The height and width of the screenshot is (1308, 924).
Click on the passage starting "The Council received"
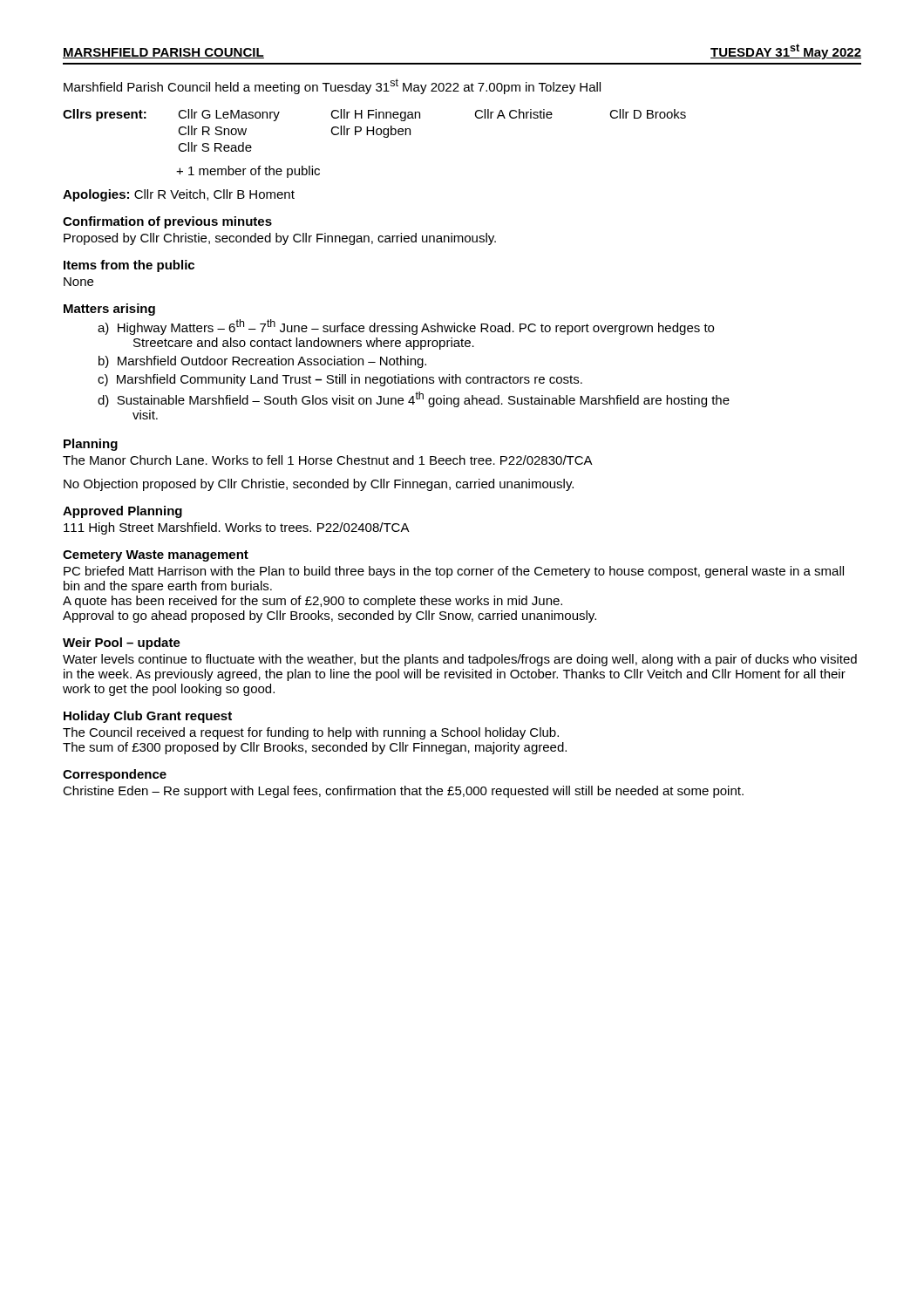(x=315, y=739)
